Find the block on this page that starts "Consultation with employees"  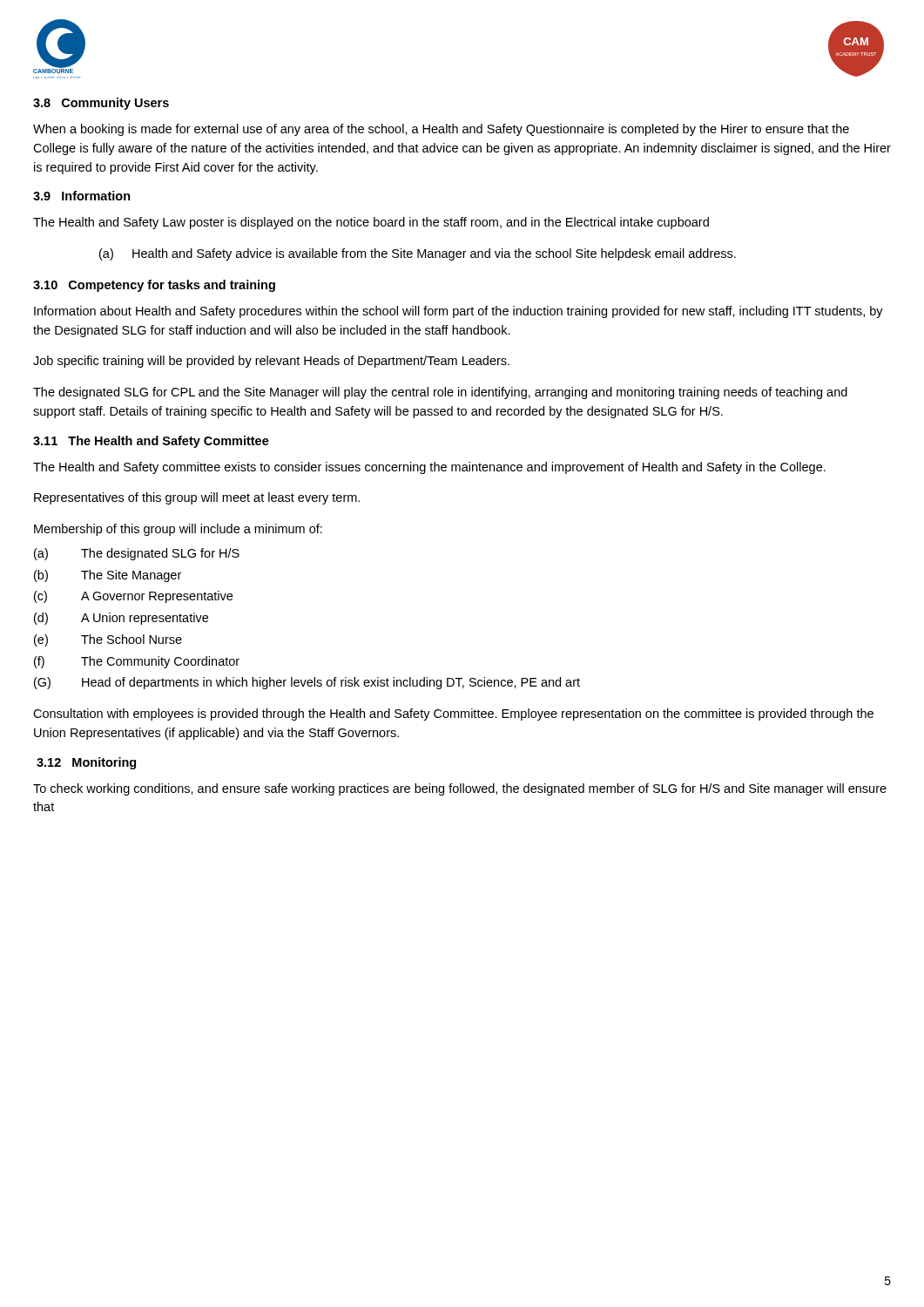click(x=454, y=723)
